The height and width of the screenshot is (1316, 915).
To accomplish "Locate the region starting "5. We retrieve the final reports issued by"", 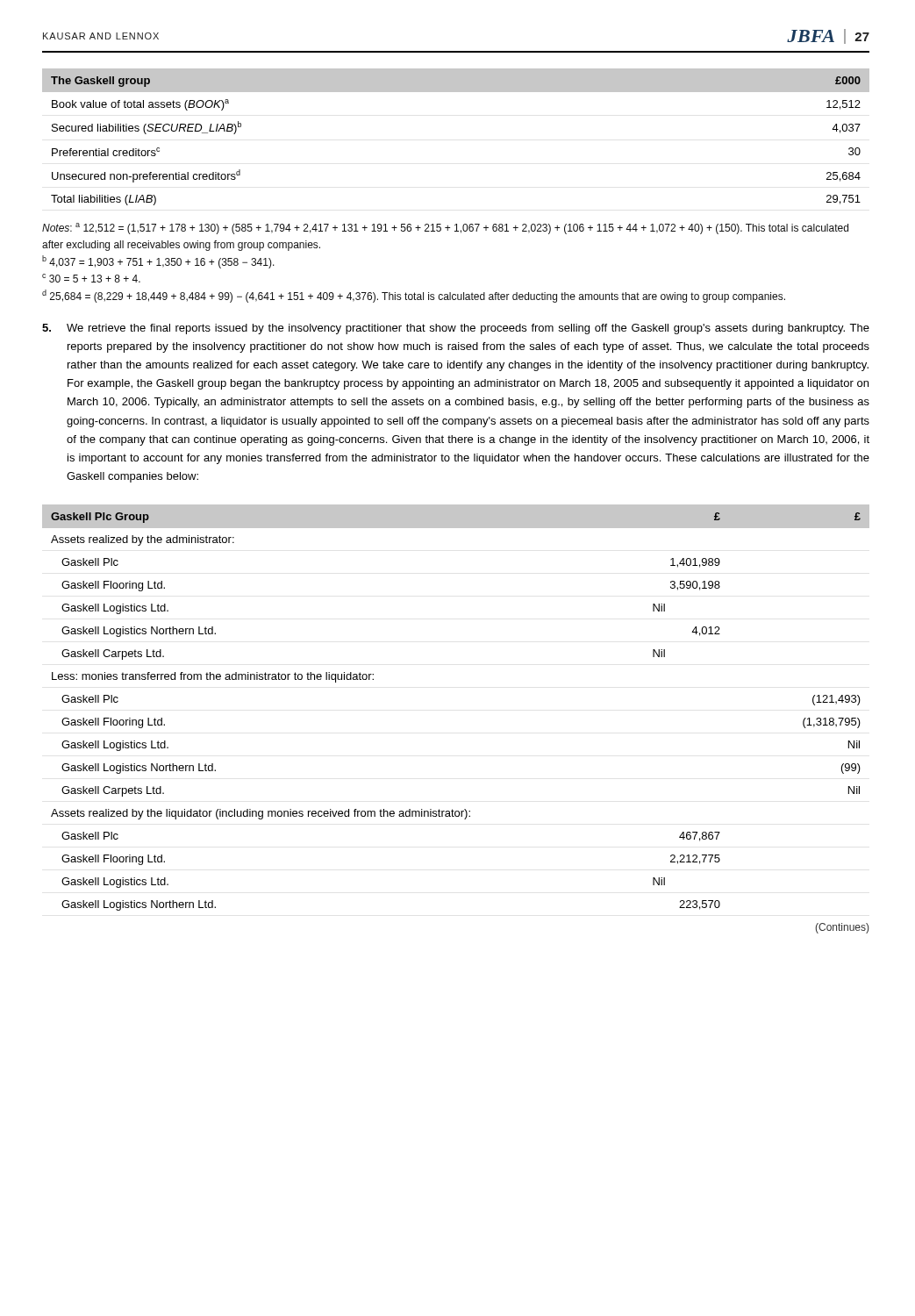I will 456,402.
